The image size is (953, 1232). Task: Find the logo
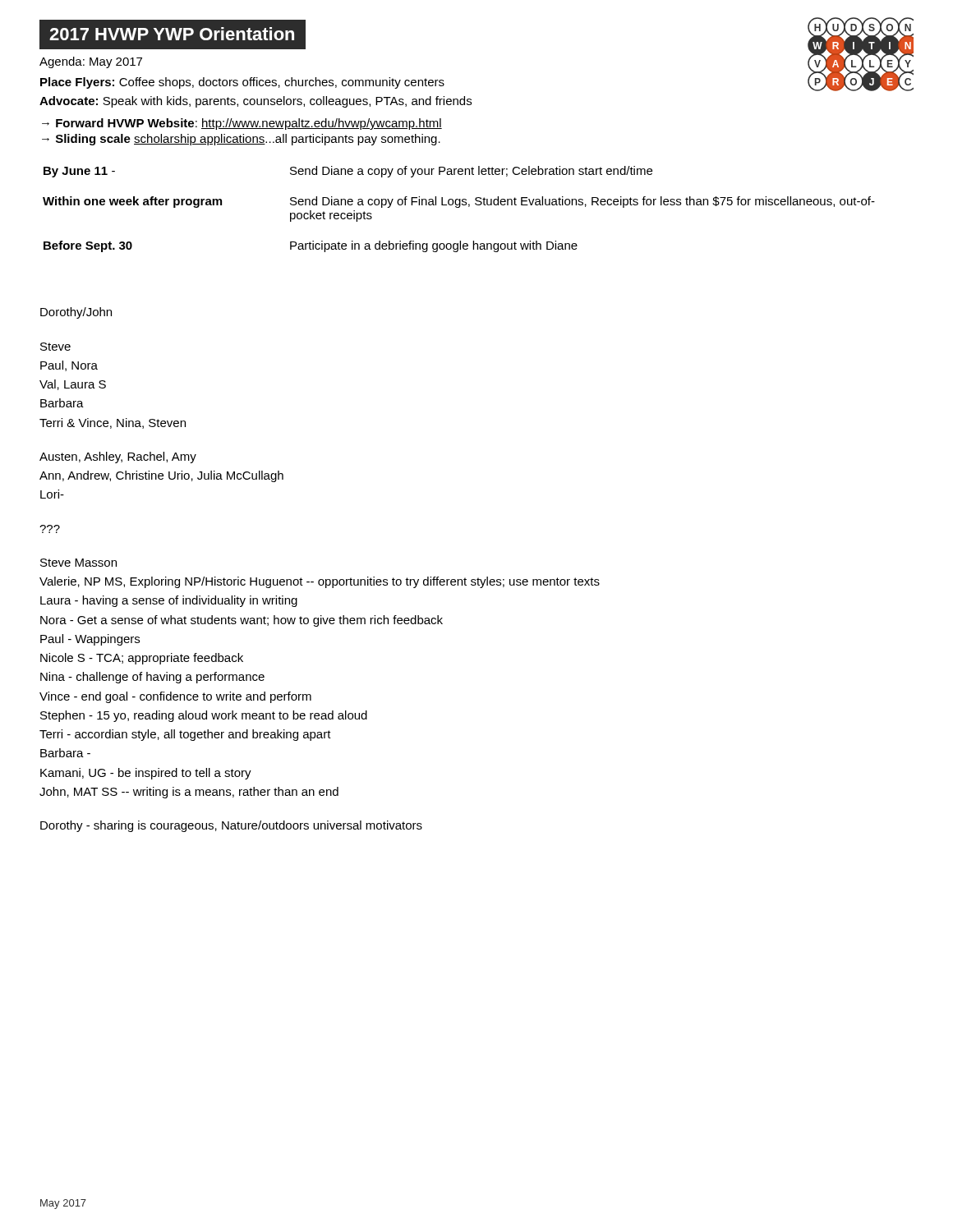(x=860, y=63)
